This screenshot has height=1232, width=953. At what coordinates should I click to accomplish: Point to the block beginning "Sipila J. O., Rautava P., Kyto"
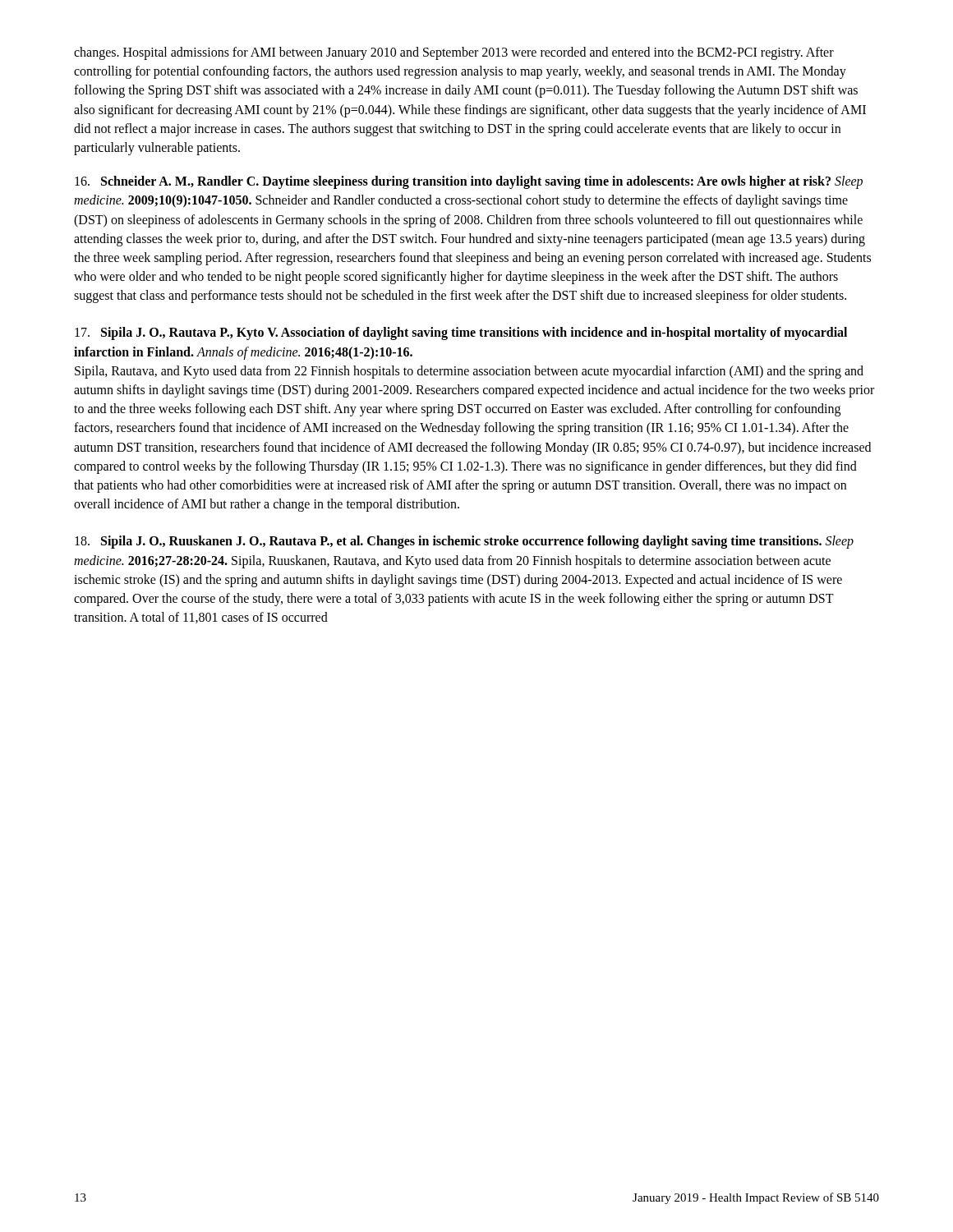[476, 418]
